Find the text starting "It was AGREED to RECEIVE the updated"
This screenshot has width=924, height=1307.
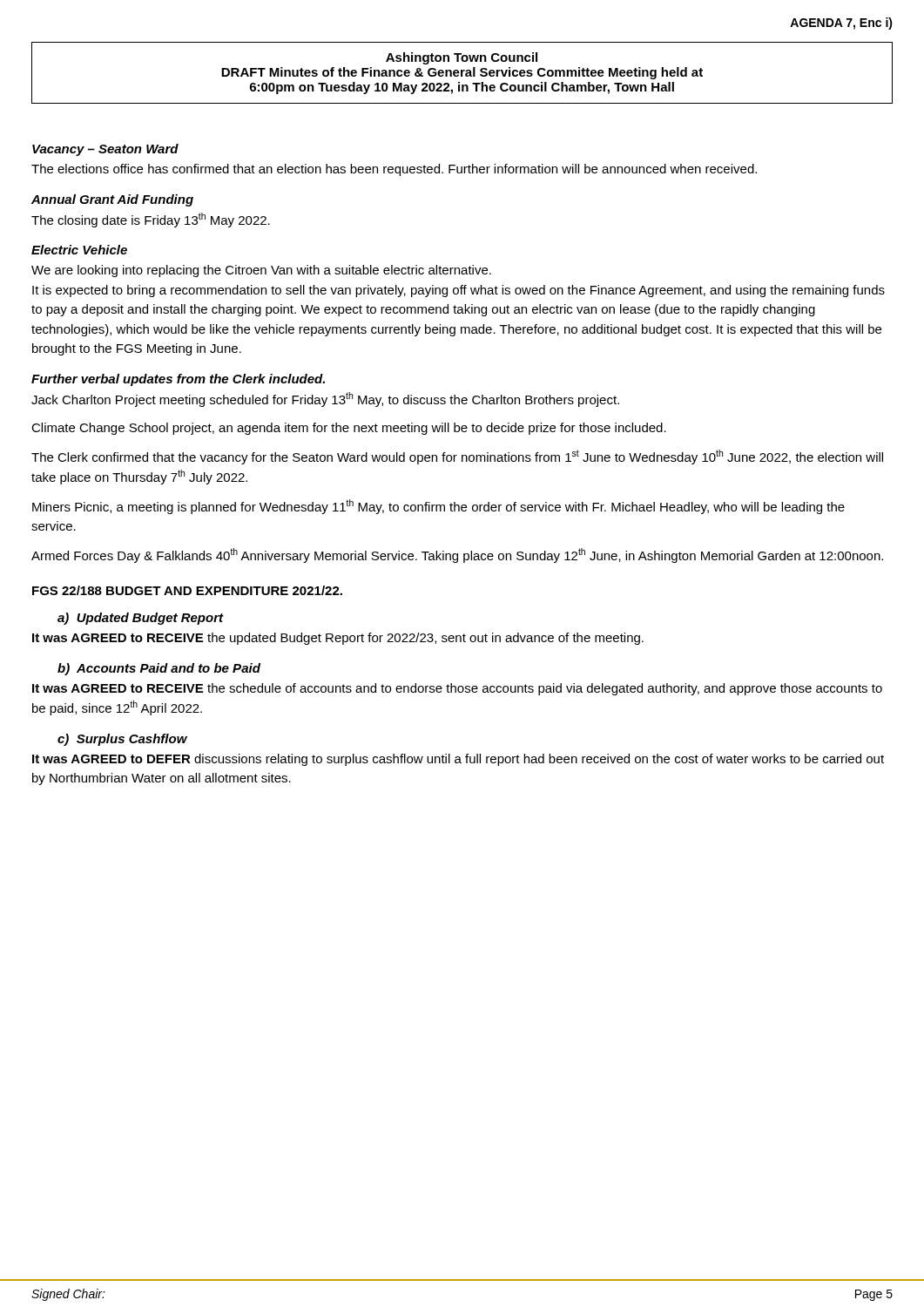pos(338,637)
